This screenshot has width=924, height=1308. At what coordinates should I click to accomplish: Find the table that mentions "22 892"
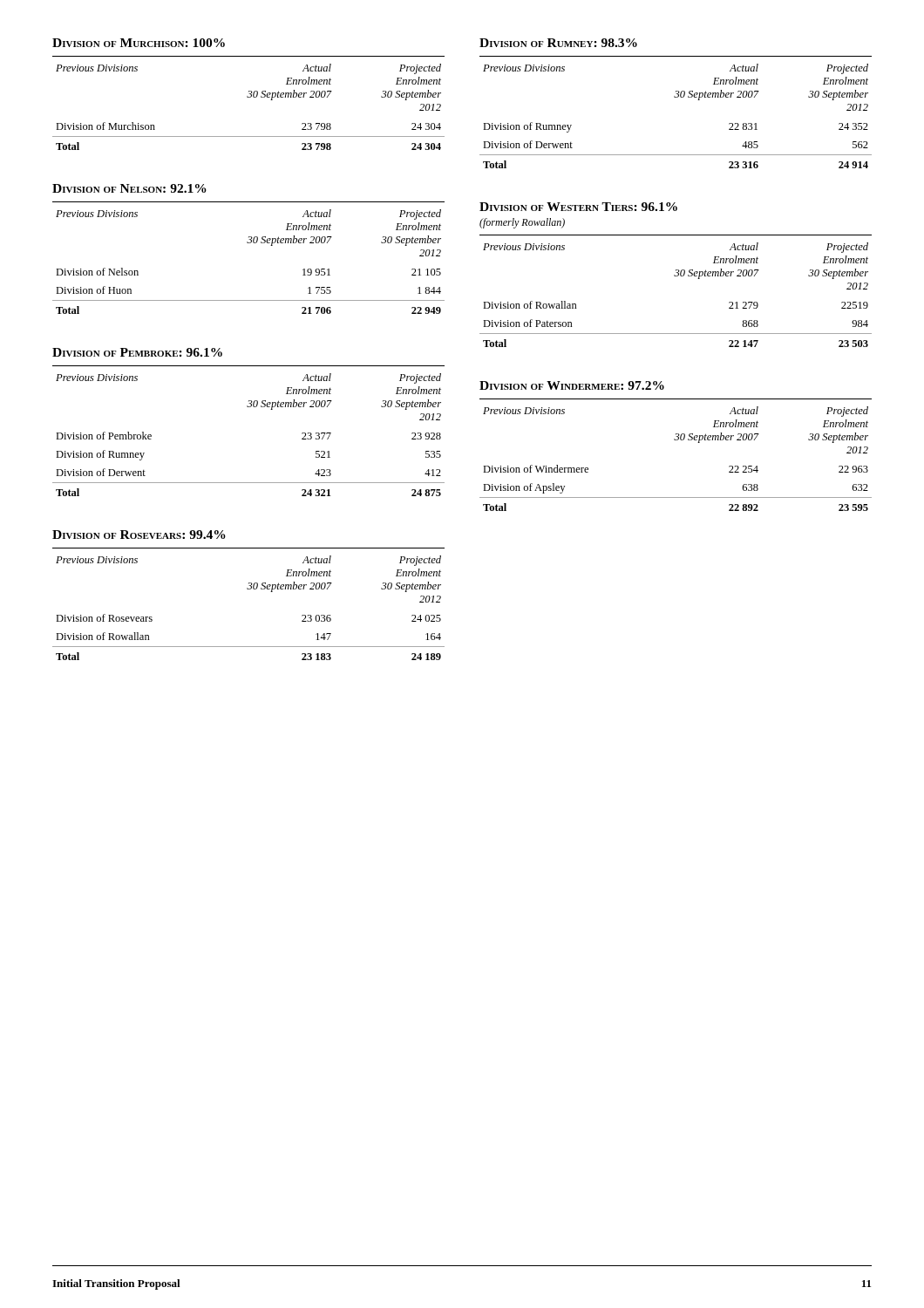pyautogui.click(x=676, y=458)
